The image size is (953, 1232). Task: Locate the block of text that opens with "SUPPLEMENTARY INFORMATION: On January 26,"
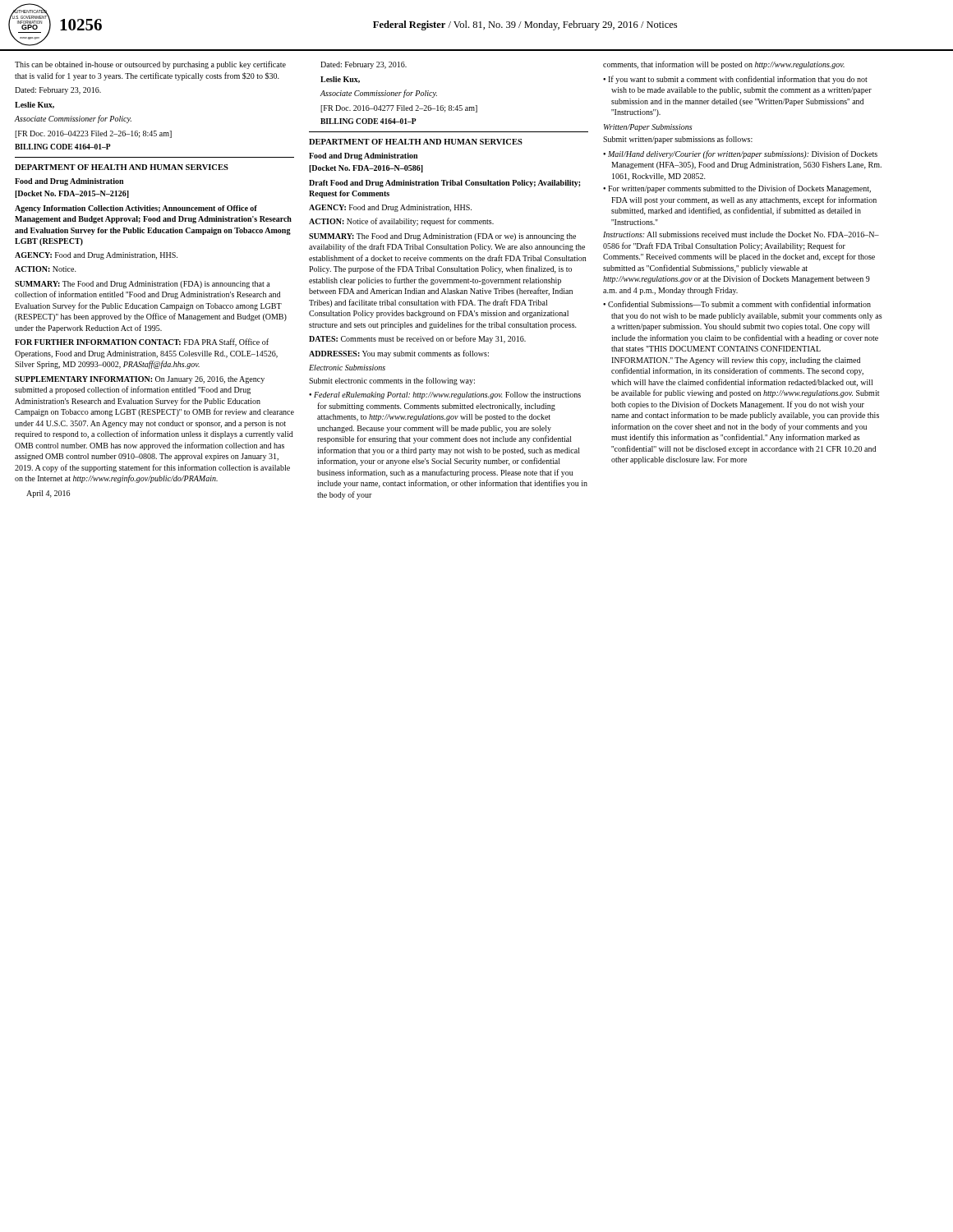[154, 436]
